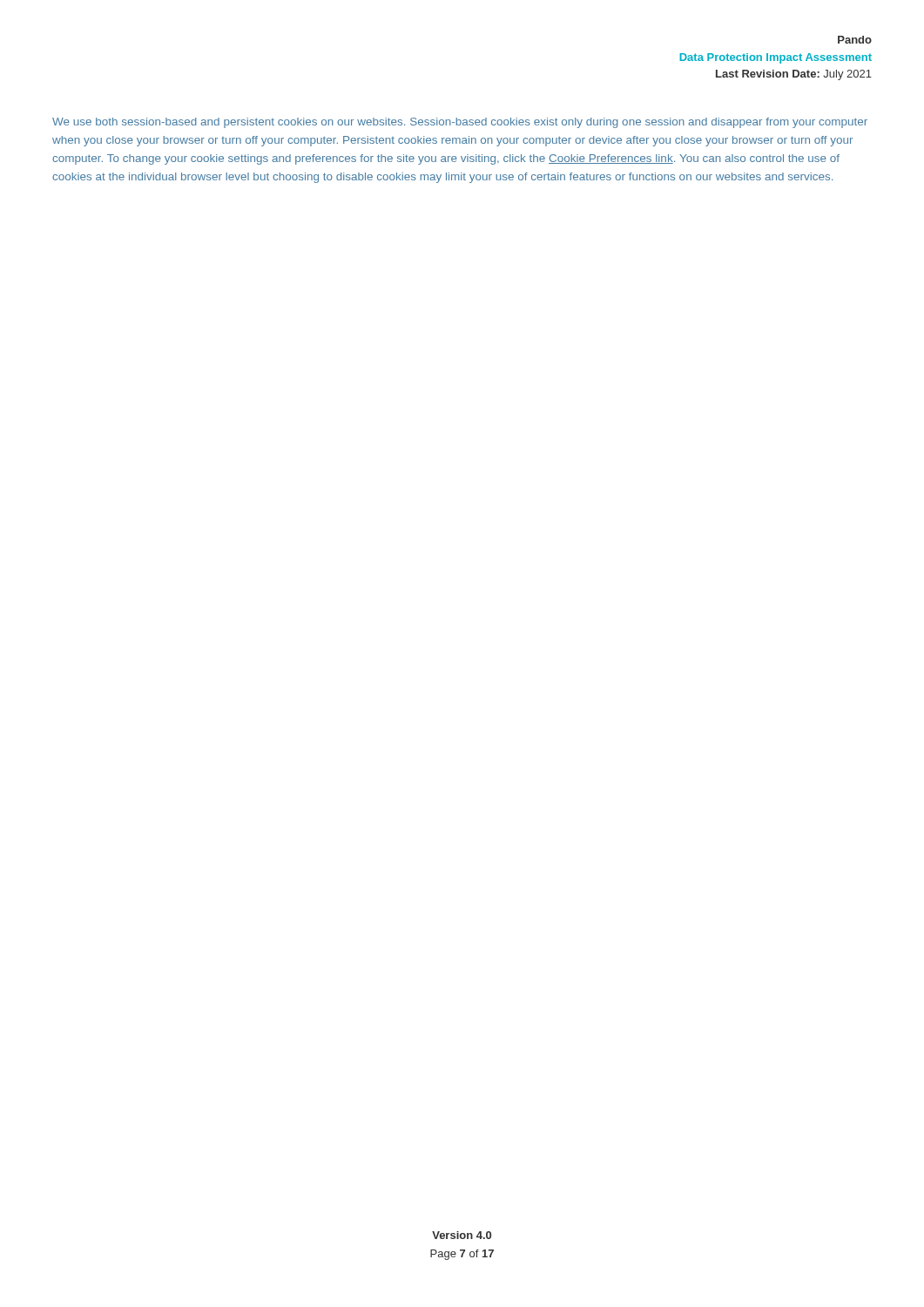Find the block on this page that starts "We use both session-based"
The height and width of the screenshot is (1307, 924).
(x=460, y=149)
